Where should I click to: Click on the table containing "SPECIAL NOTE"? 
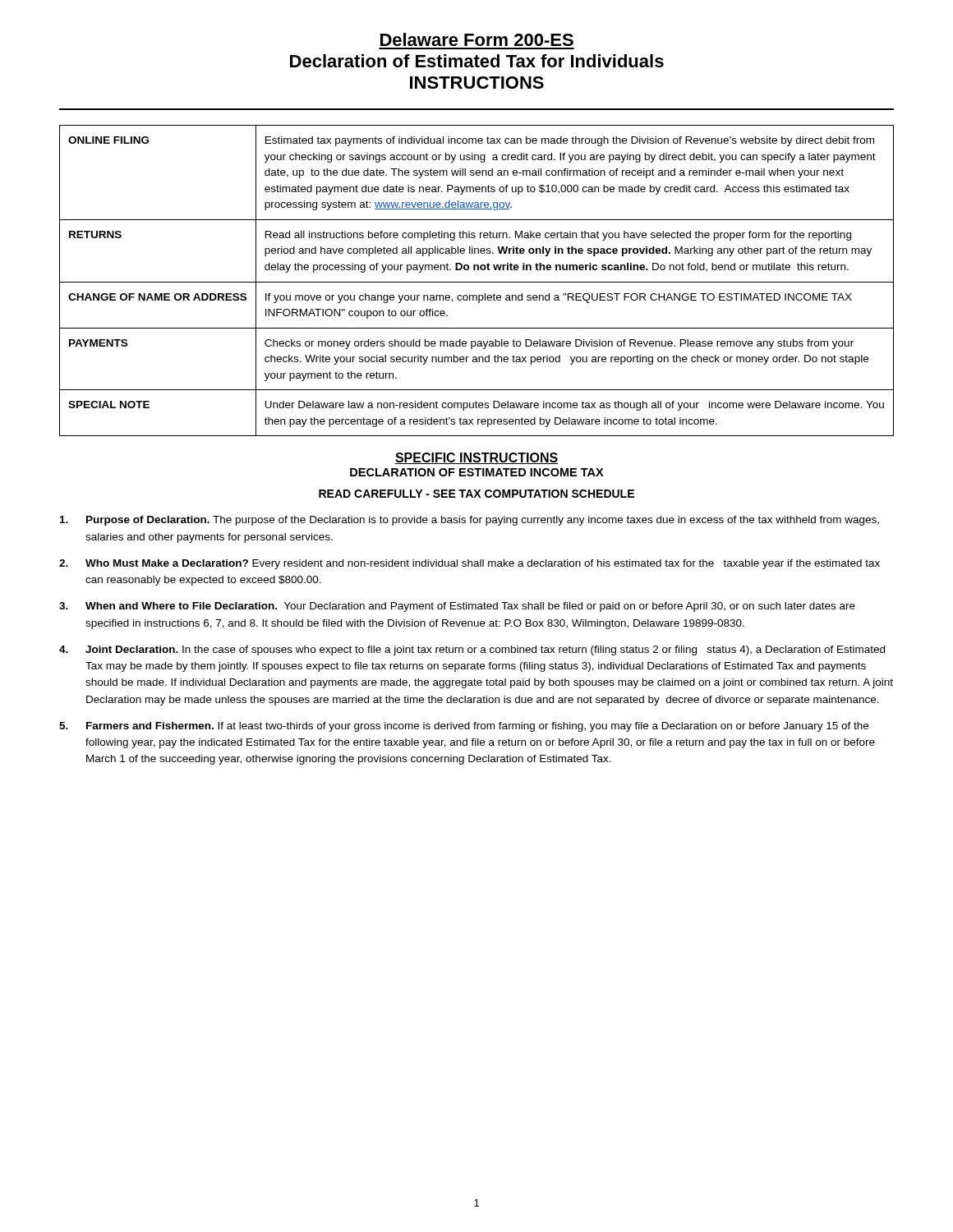pos(476,281)
